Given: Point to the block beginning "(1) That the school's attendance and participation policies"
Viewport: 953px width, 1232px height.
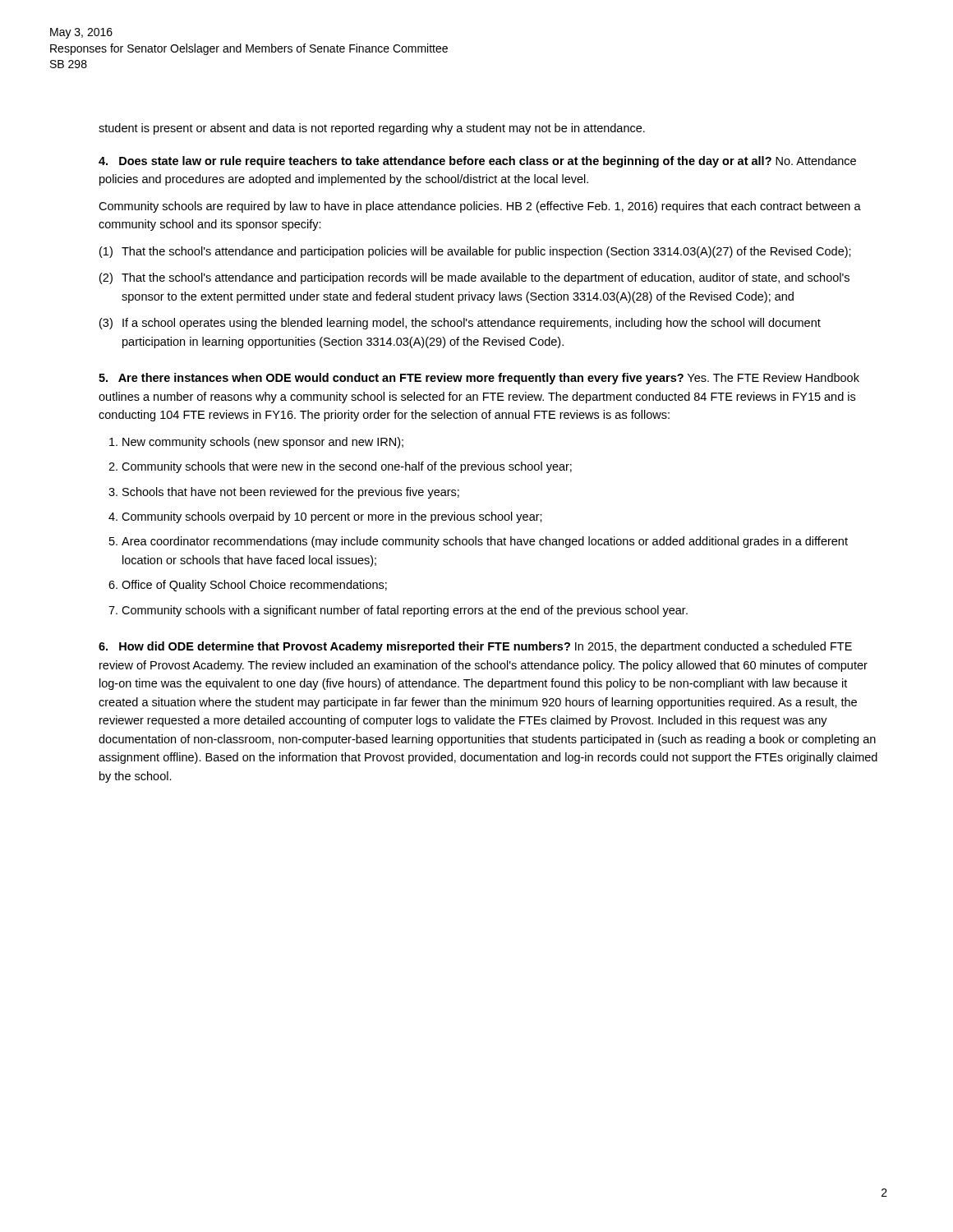Looking at the screenshot, I should [475, 251].
